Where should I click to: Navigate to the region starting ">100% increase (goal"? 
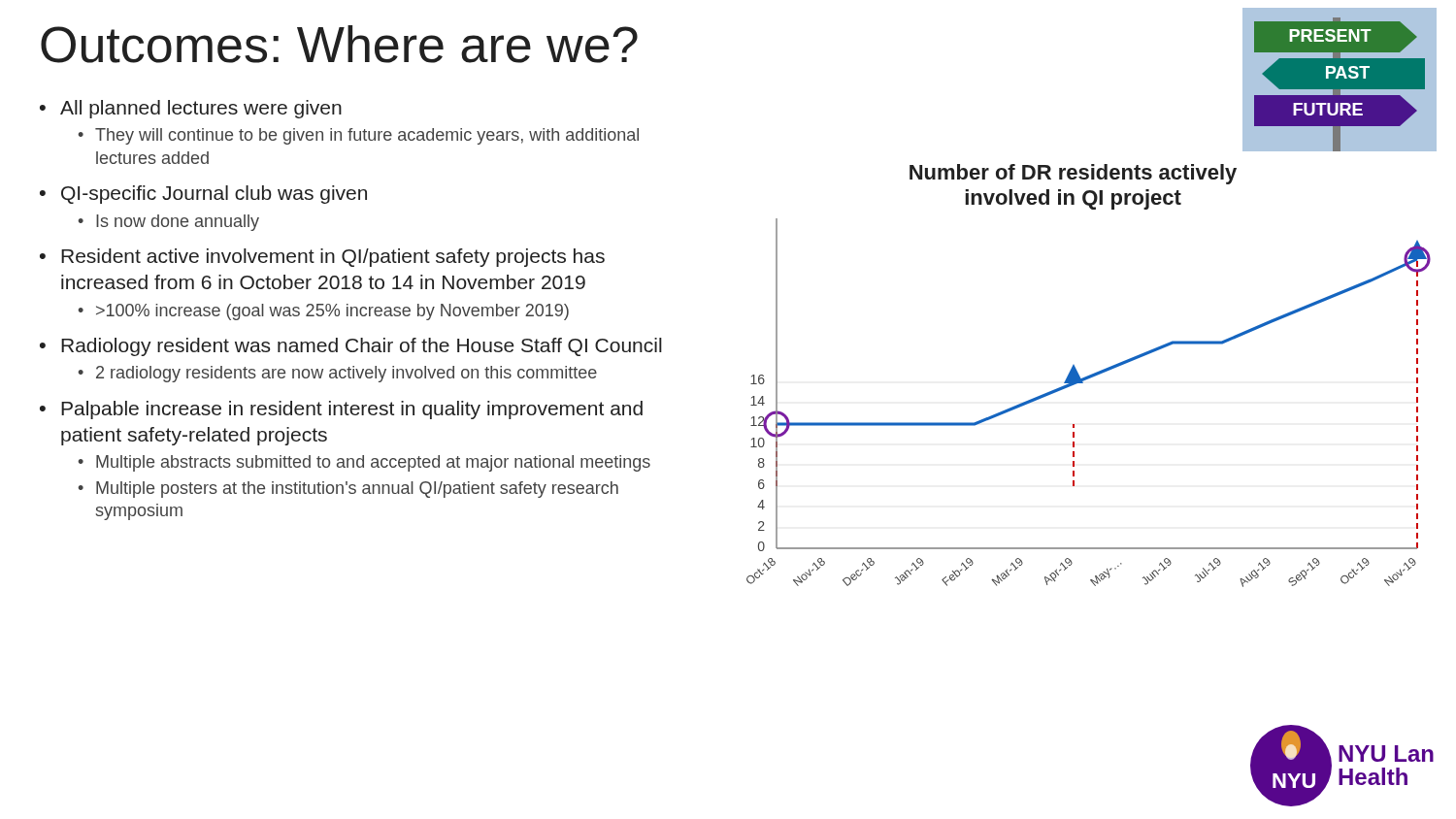(332, 310)
